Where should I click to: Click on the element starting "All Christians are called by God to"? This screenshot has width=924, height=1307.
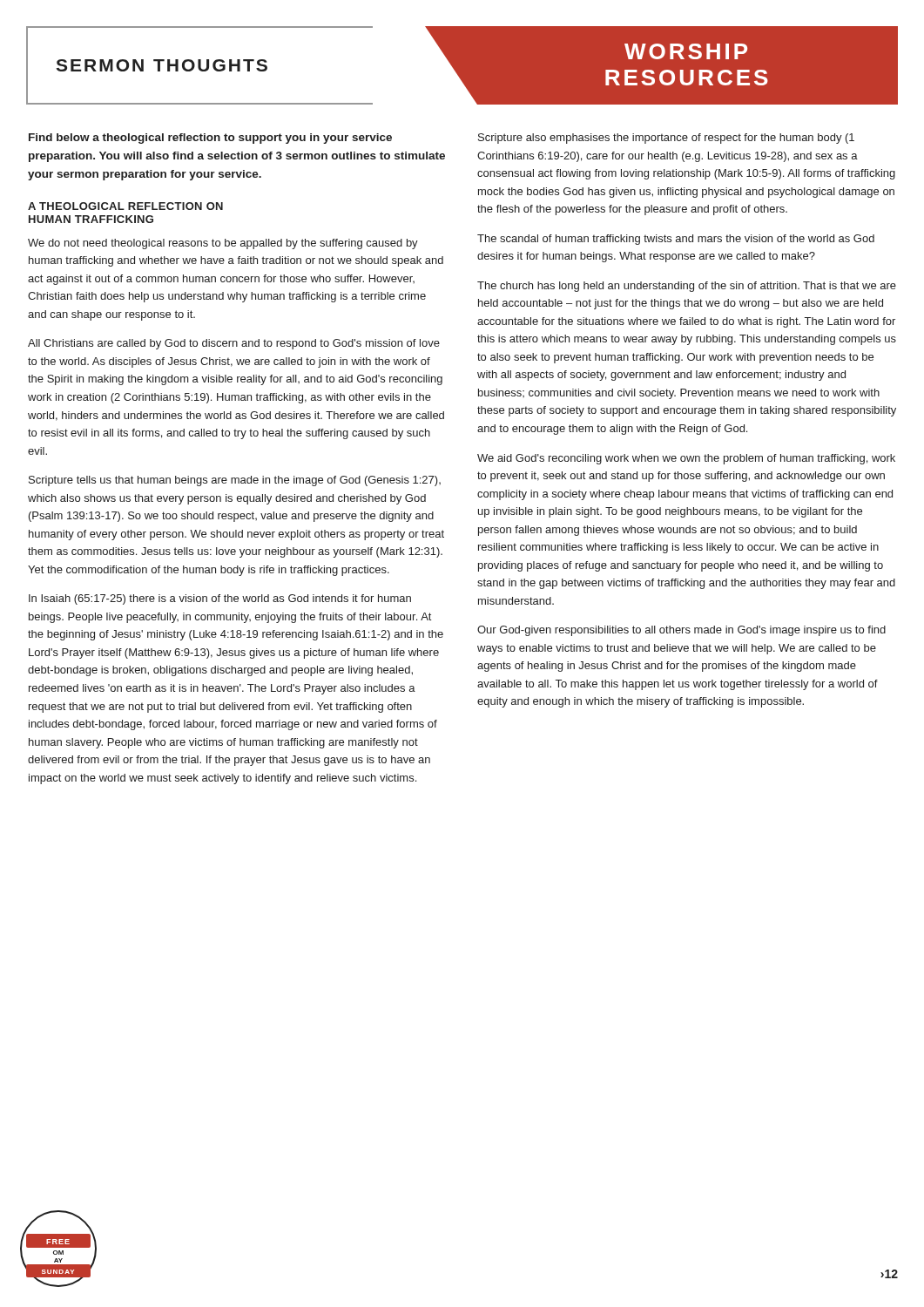tap(236, 397)
